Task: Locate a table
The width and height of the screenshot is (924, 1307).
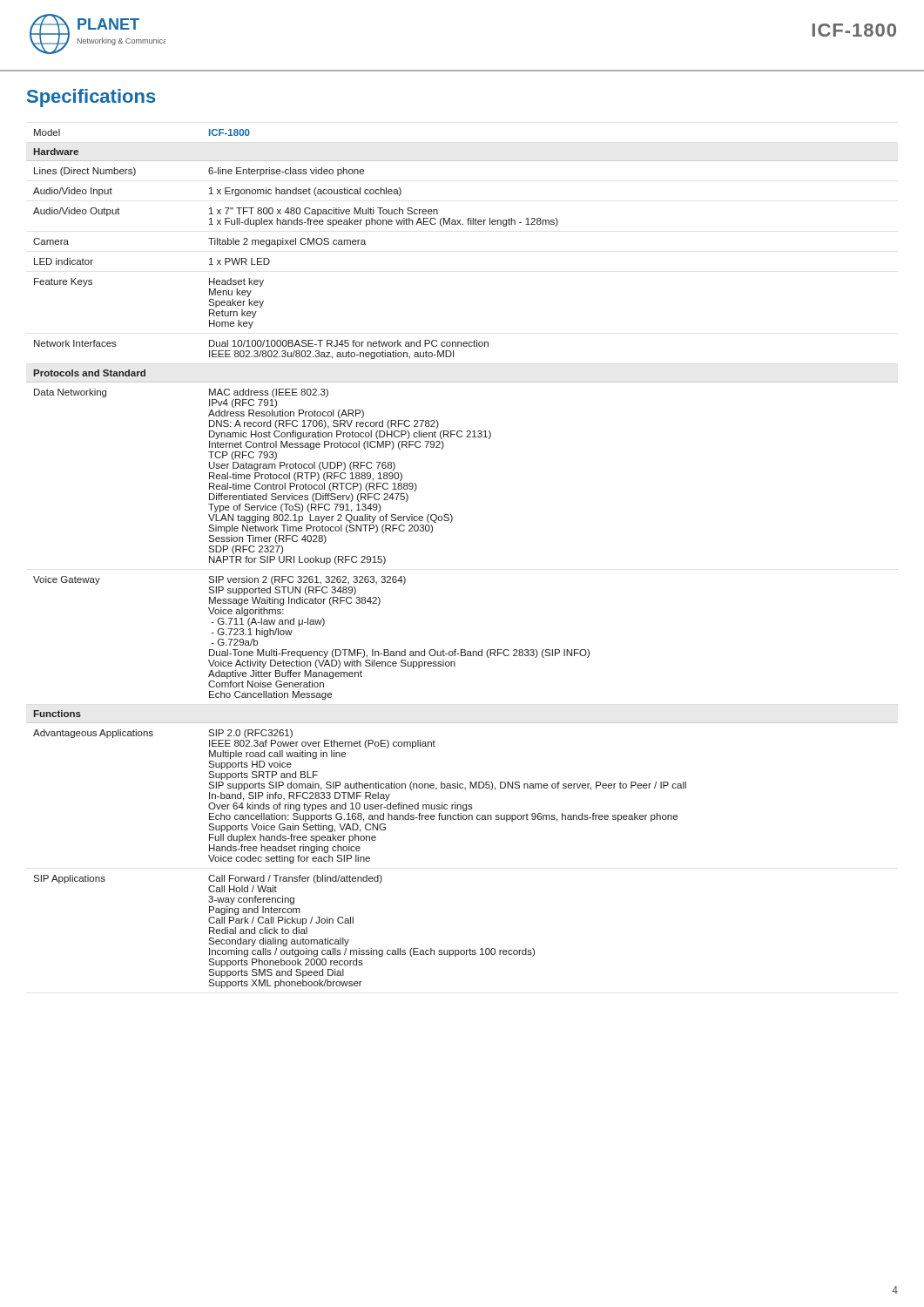Action: pyautogui.click(x=462, y=697)
